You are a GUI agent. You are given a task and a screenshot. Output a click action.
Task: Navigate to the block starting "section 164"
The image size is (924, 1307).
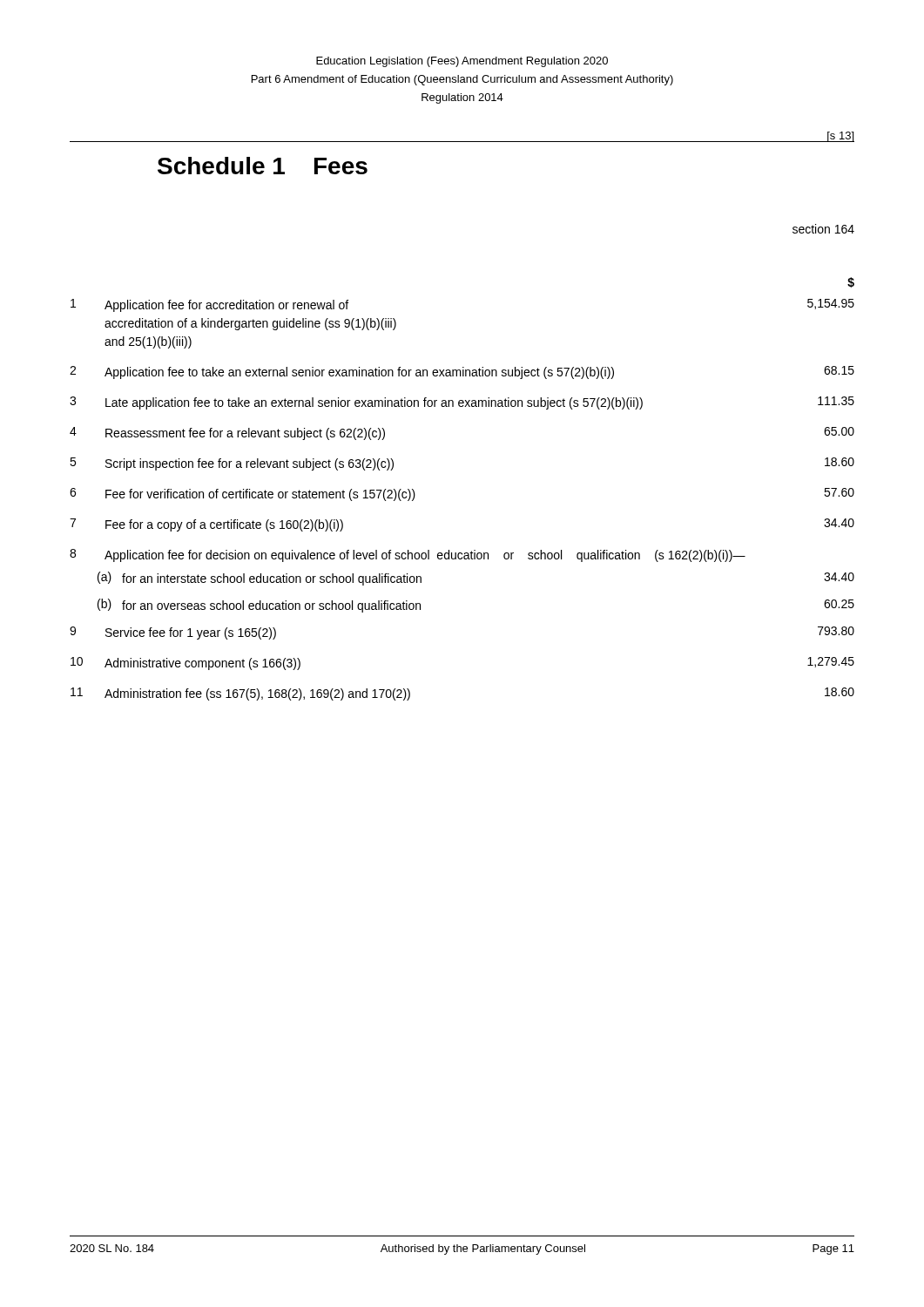[x=823, y=229]
